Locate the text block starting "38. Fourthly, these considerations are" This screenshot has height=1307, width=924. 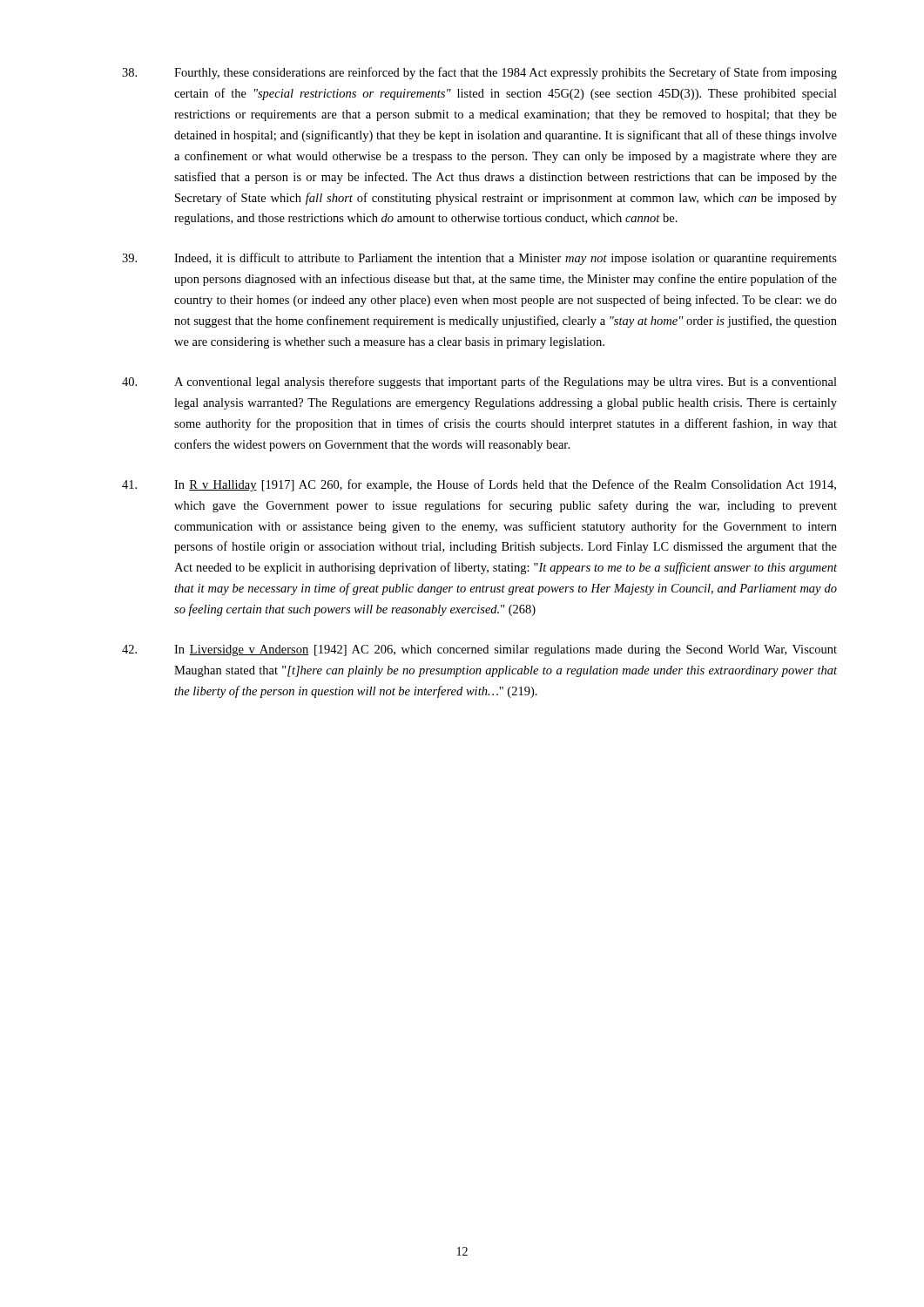point(479,146)
